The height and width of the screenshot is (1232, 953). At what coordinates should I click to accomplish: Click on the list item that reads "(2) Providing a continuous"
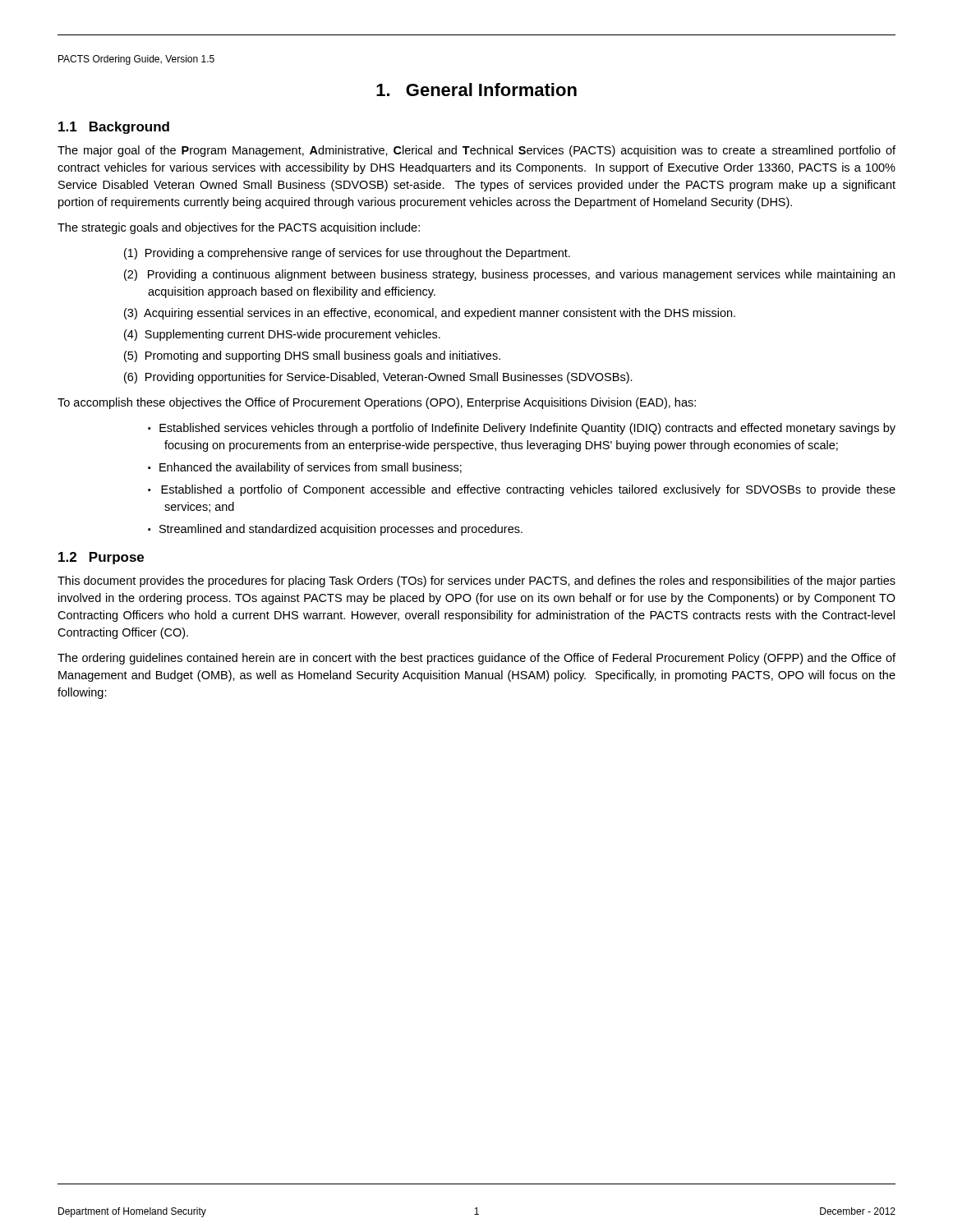pos(509,283)
